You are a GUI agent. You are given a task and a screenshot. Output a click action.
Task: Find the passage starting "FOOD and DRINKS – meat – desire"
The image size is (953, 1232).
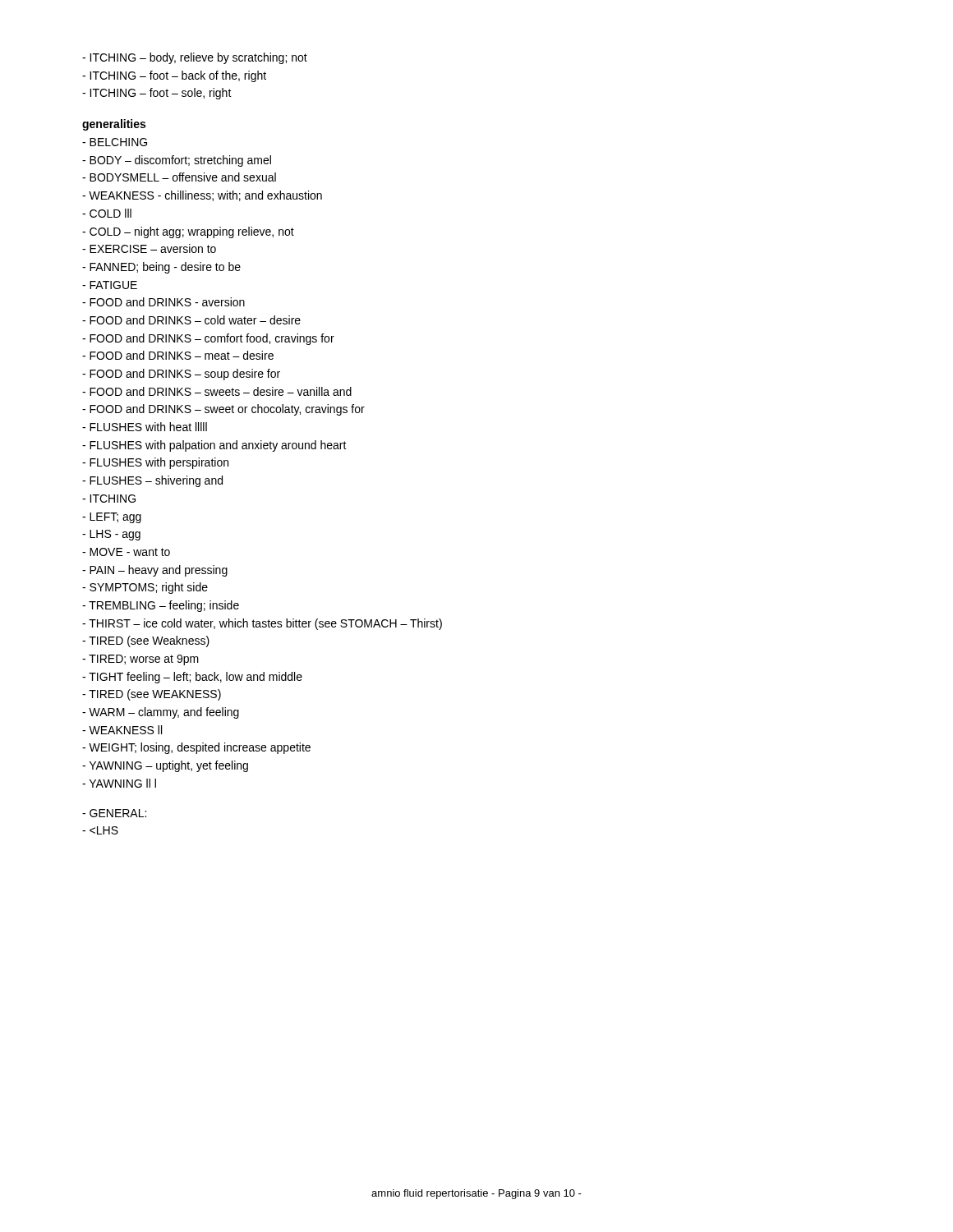182,356
